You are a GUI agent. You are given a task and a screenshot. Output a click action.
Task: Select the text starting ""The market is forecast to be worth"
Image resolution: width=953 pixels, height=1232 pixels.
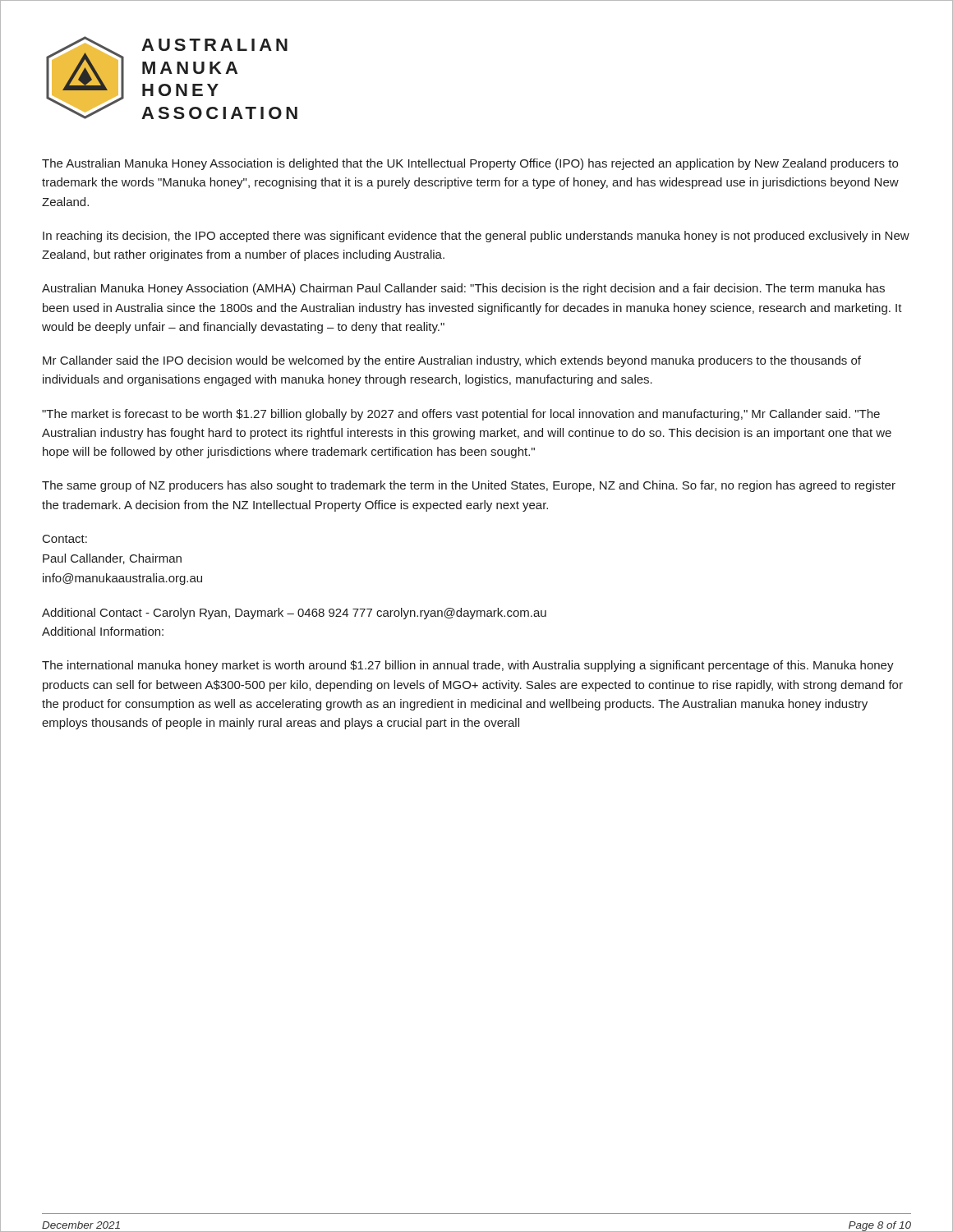(x=467, y=432)
